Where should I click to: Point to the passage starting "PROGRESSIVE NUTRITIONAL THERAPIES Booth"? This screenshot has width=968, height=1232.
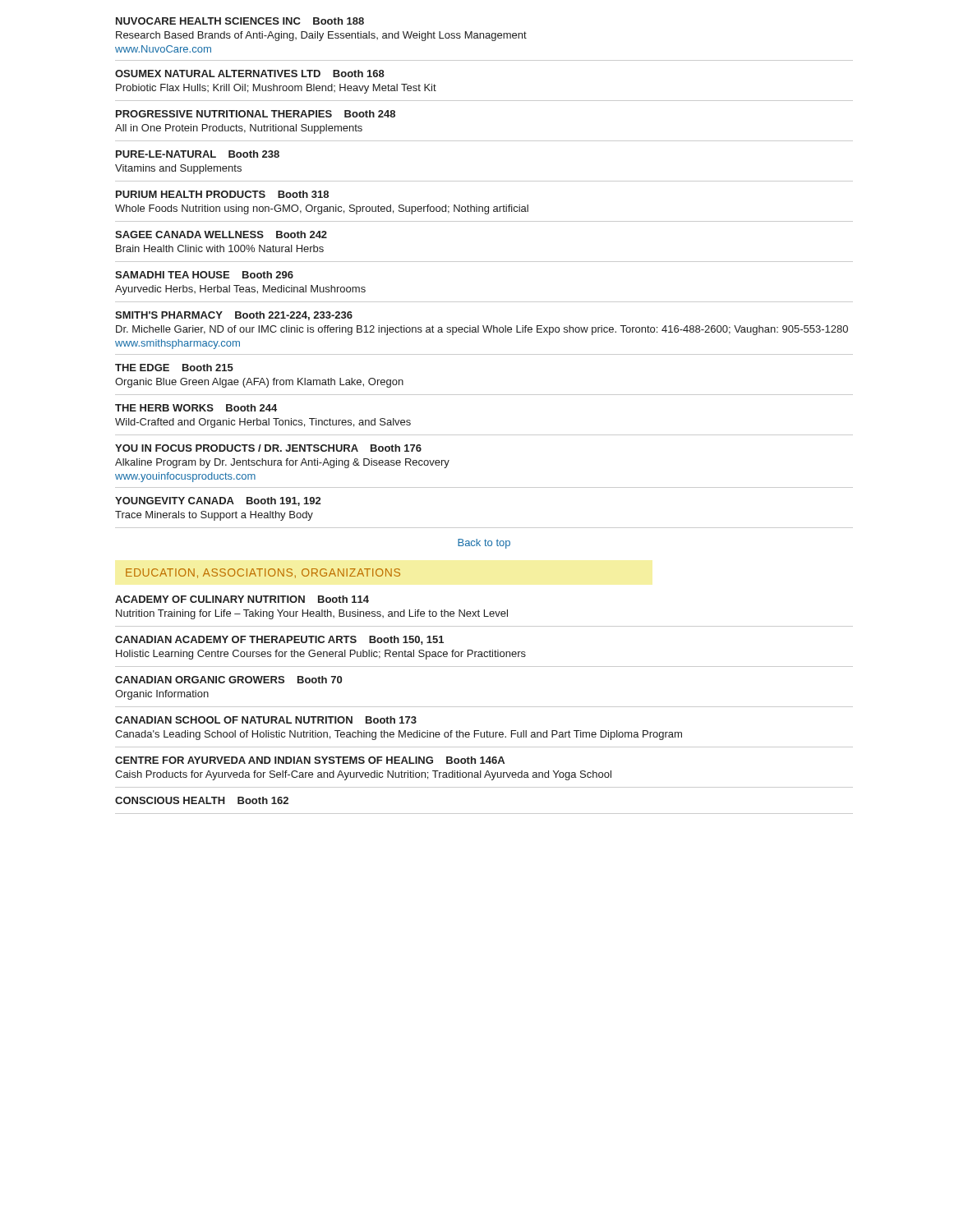(256, 114)
